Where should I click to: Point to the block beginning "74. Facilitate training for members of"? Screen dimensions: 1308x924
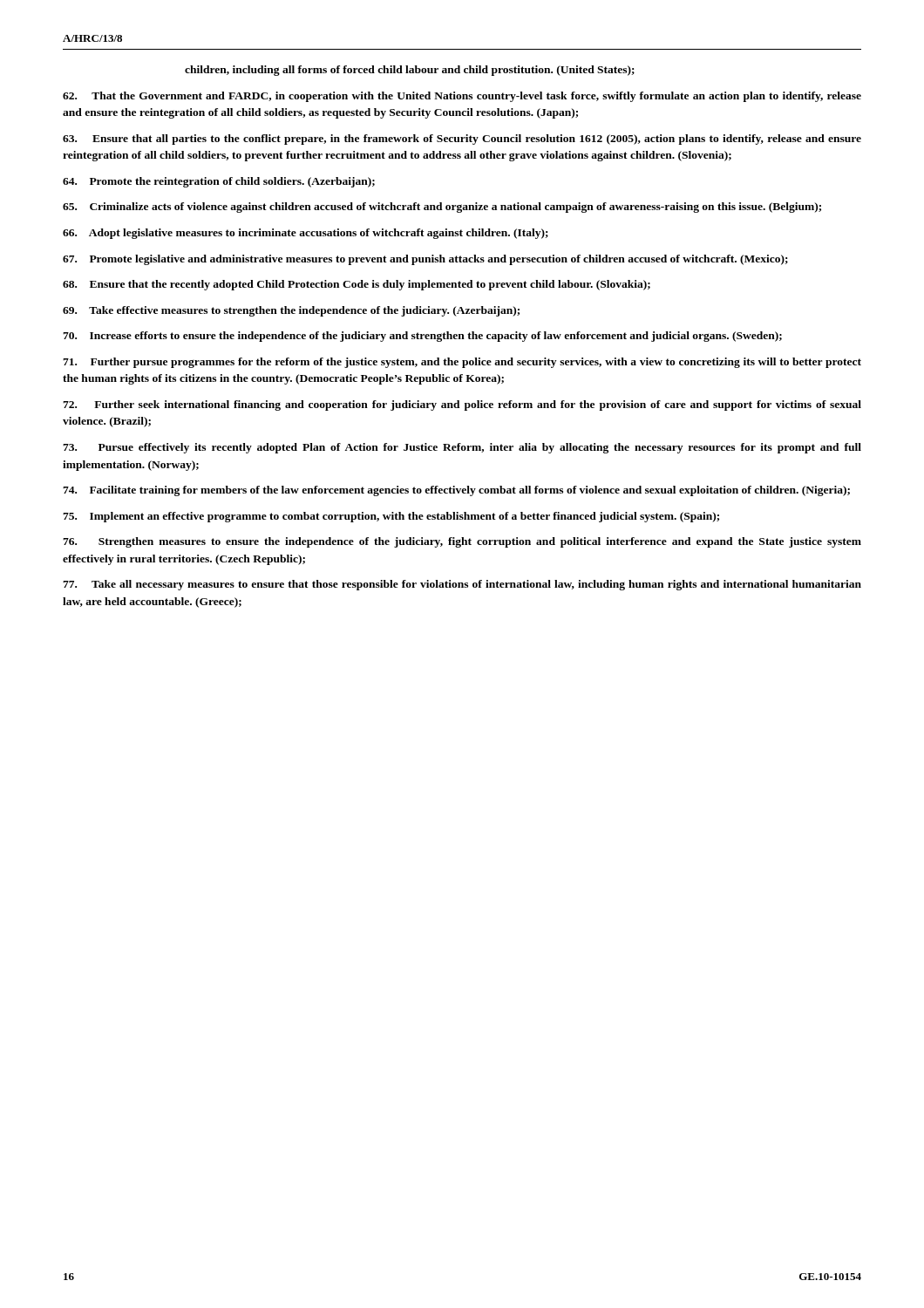(457, 490)
